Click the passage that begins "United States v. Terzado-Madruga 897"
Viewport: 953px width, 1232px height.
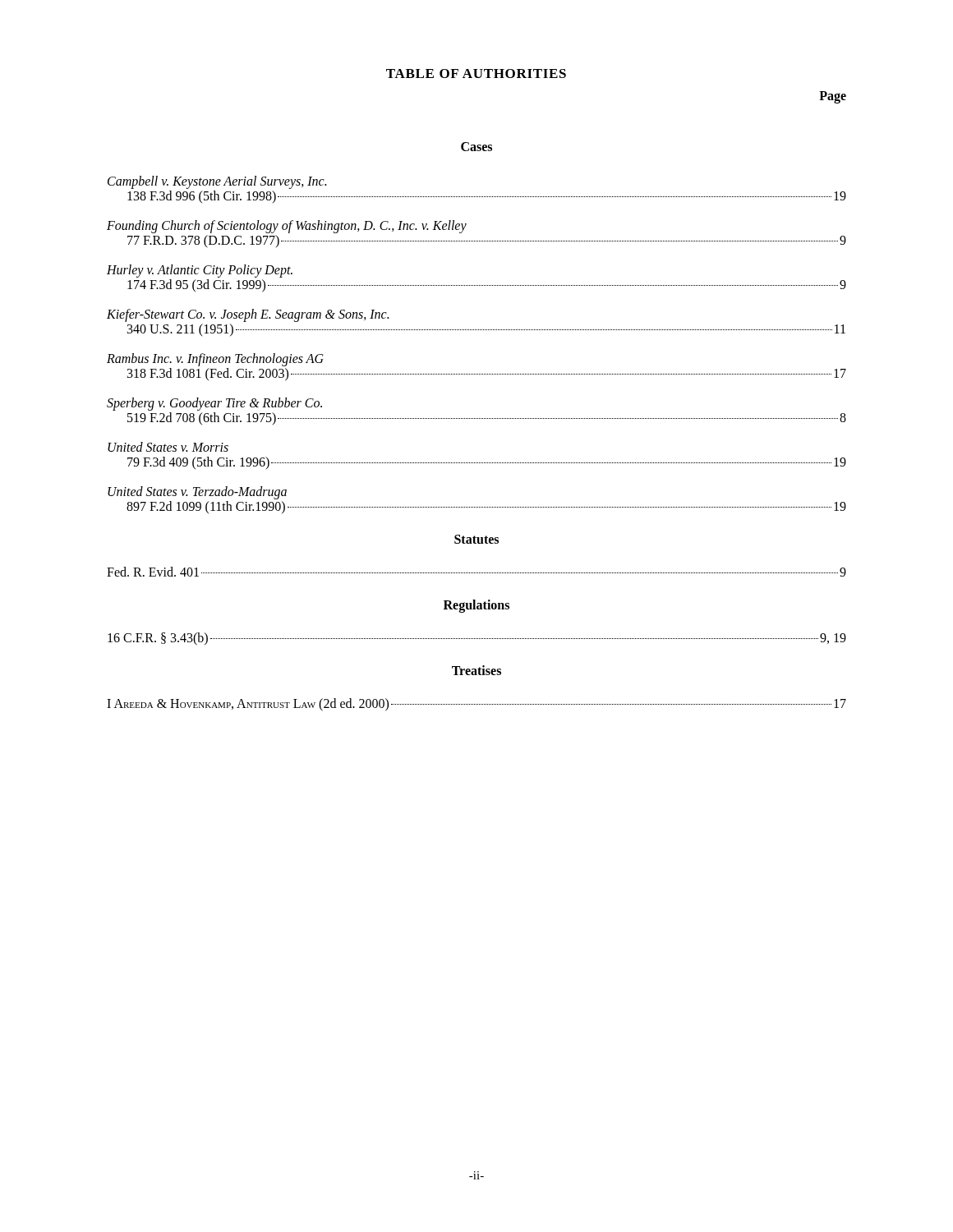coord(476,499)
